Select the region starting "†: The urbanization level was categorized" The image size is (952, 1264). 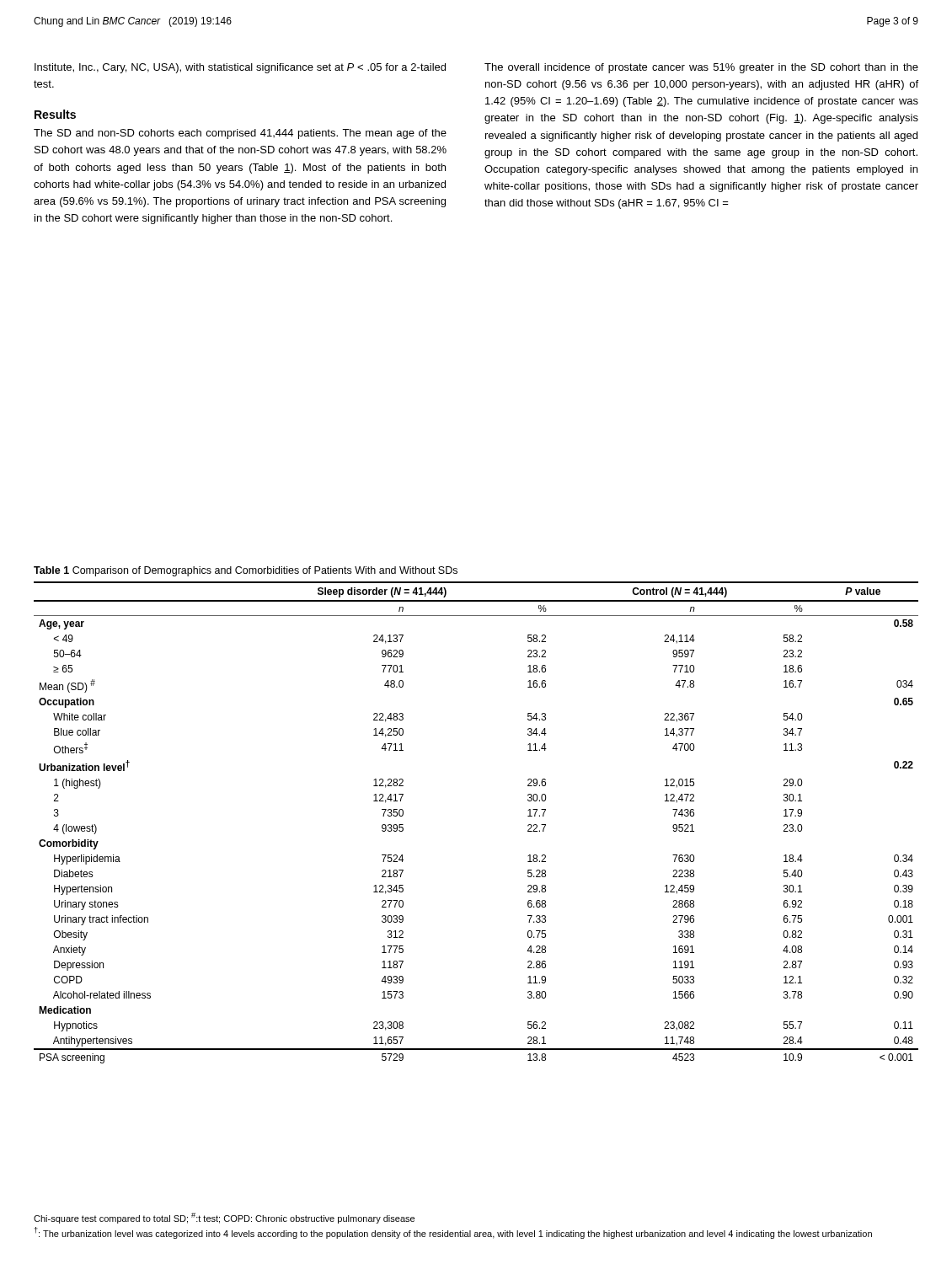(x=453, y=1232)
